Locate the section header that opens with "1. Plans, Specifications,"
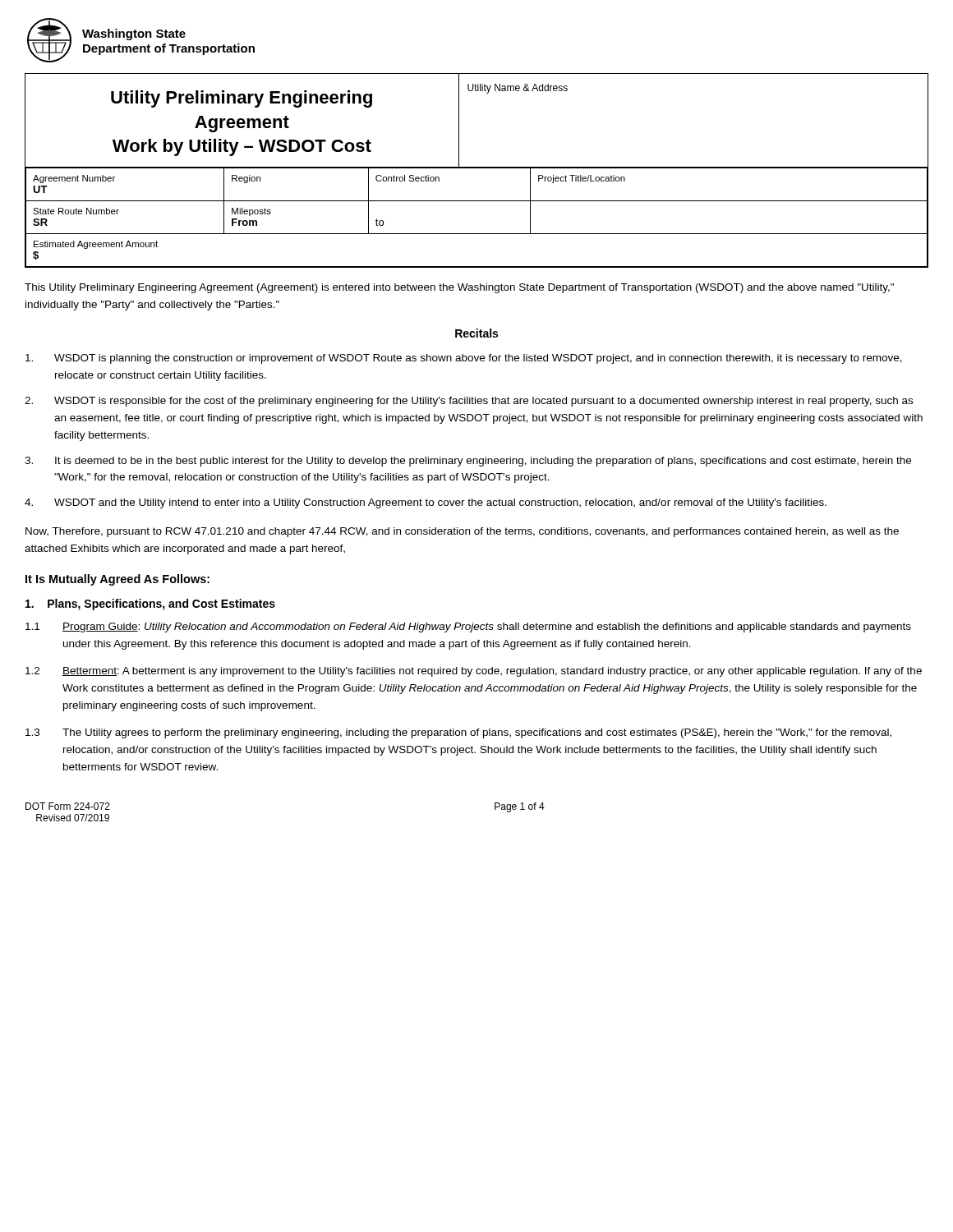 pyautogui.click(x=150, y=604)
